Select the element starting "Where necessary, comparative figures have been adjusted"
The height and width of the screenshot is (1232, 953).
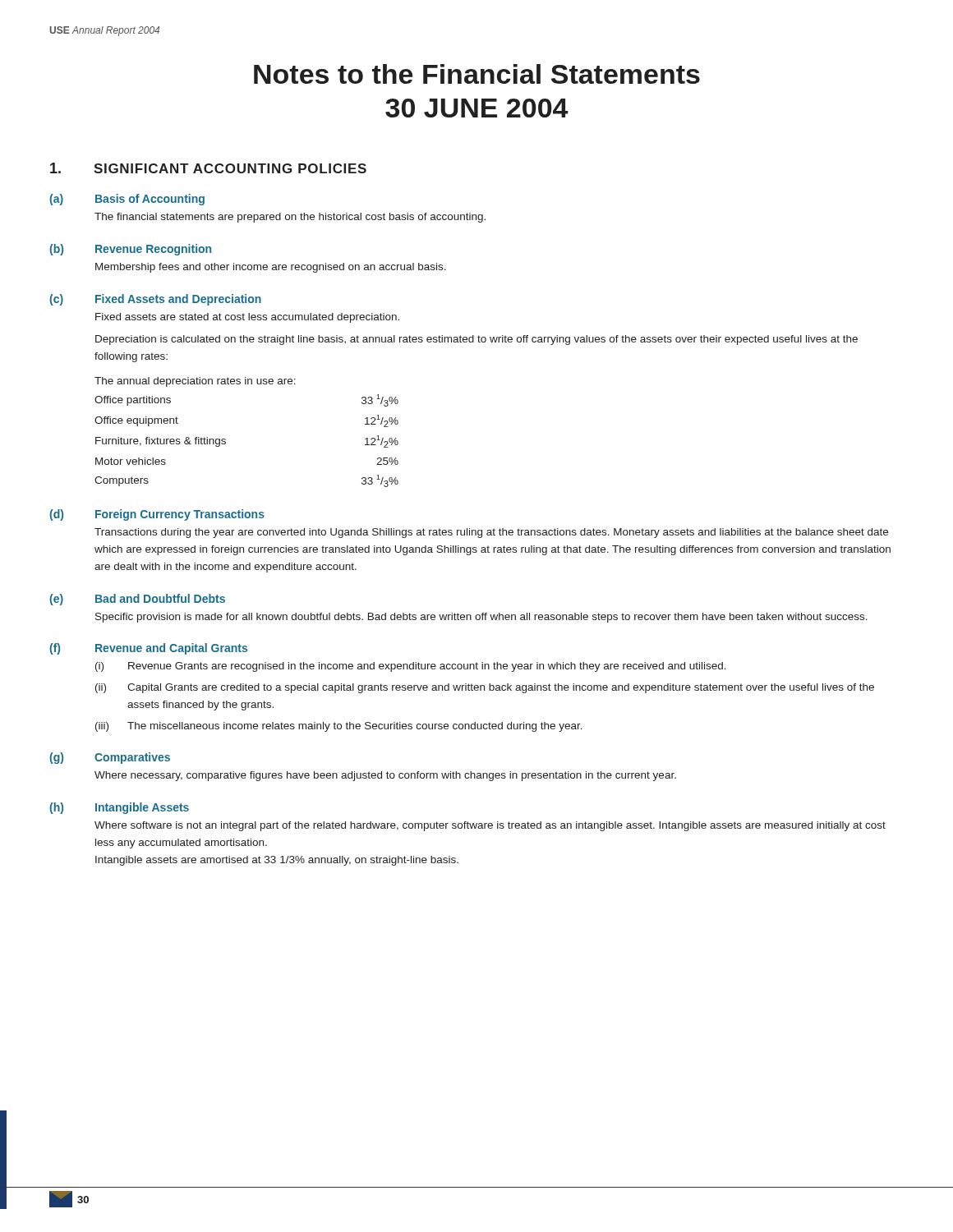pos(386,775)
